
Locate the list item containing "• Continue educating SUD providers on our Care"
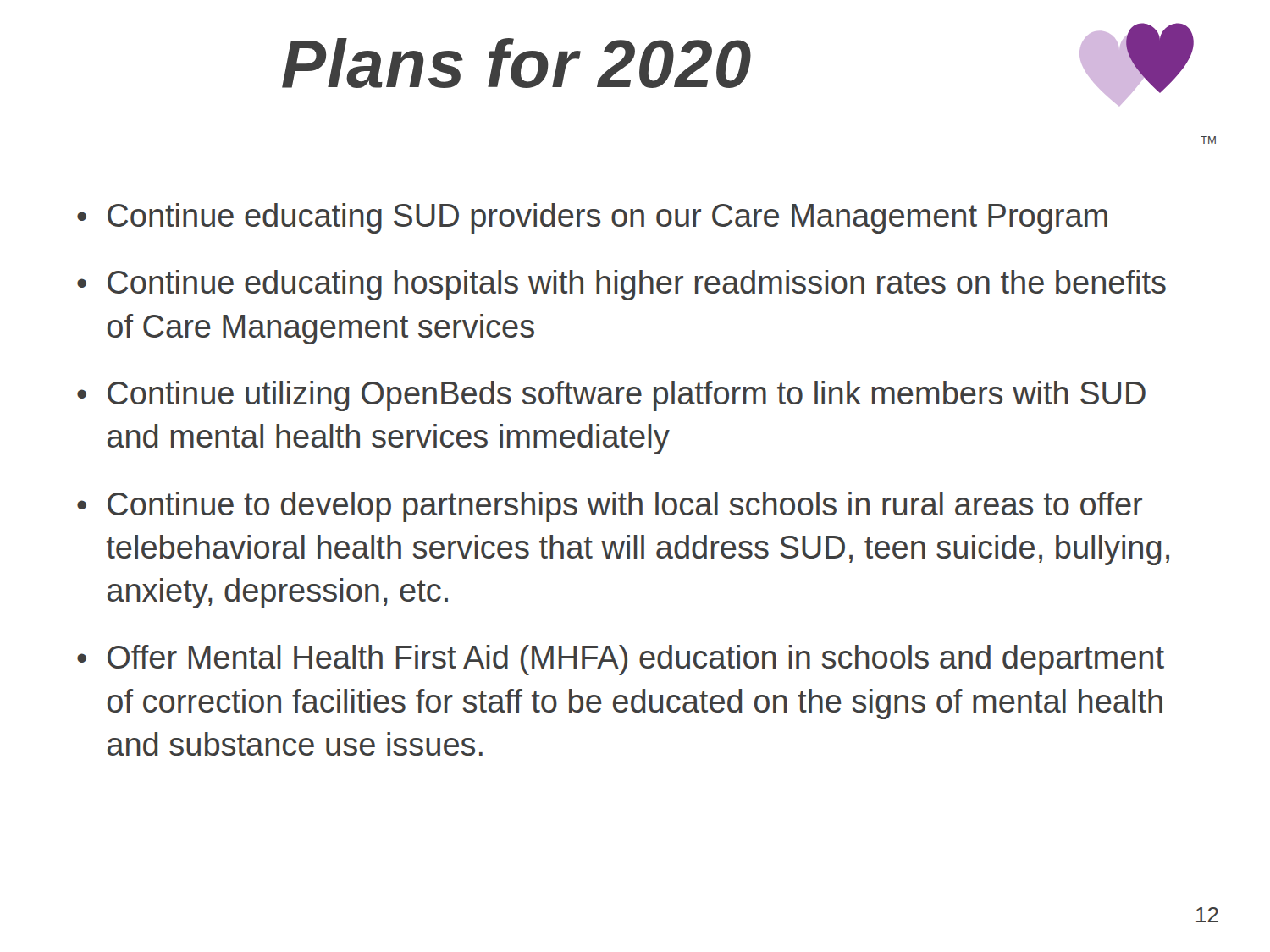(x=593, y=216)
